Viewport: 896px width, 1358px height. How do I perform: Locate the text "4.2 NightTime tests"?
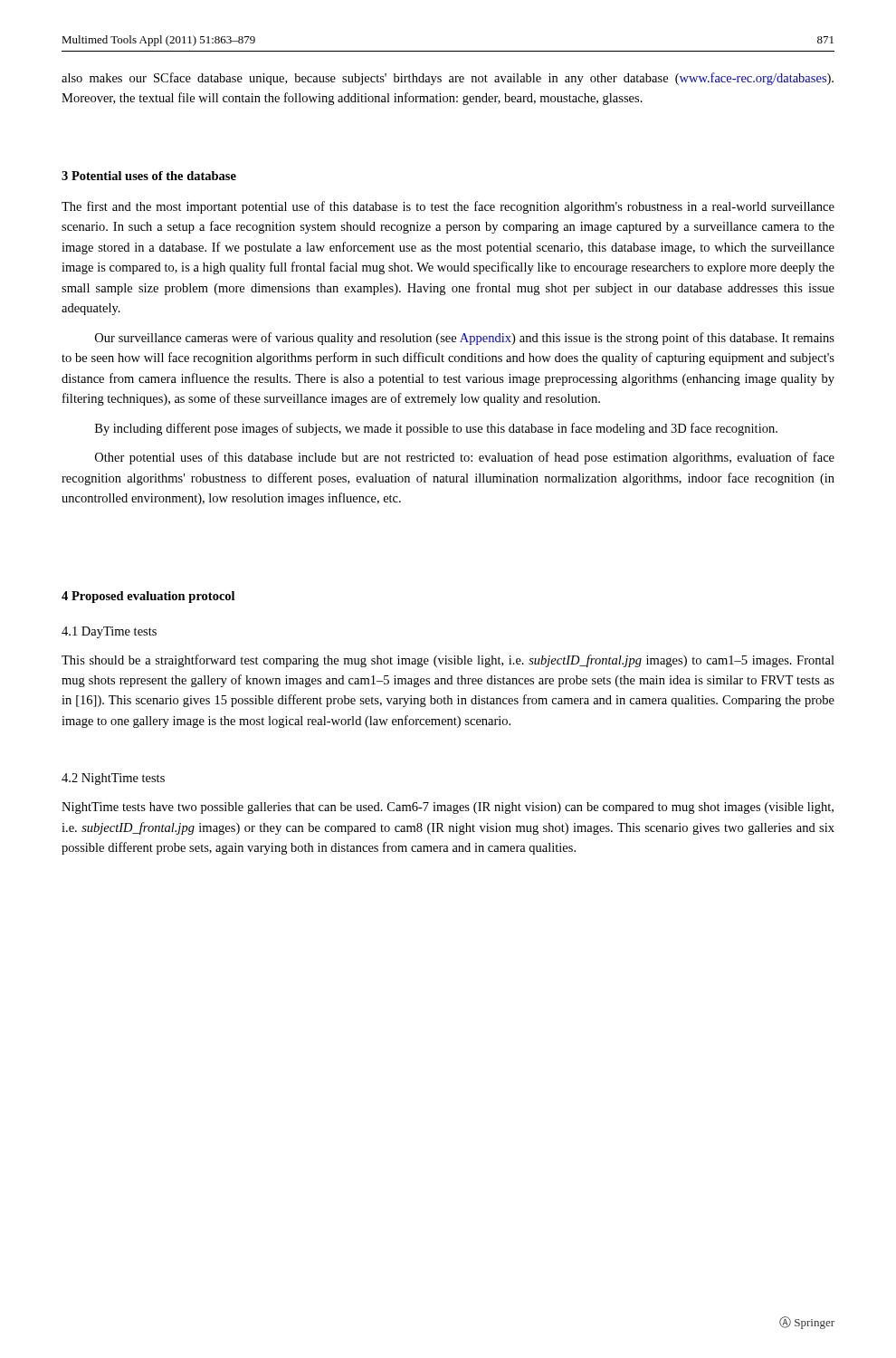113,778
